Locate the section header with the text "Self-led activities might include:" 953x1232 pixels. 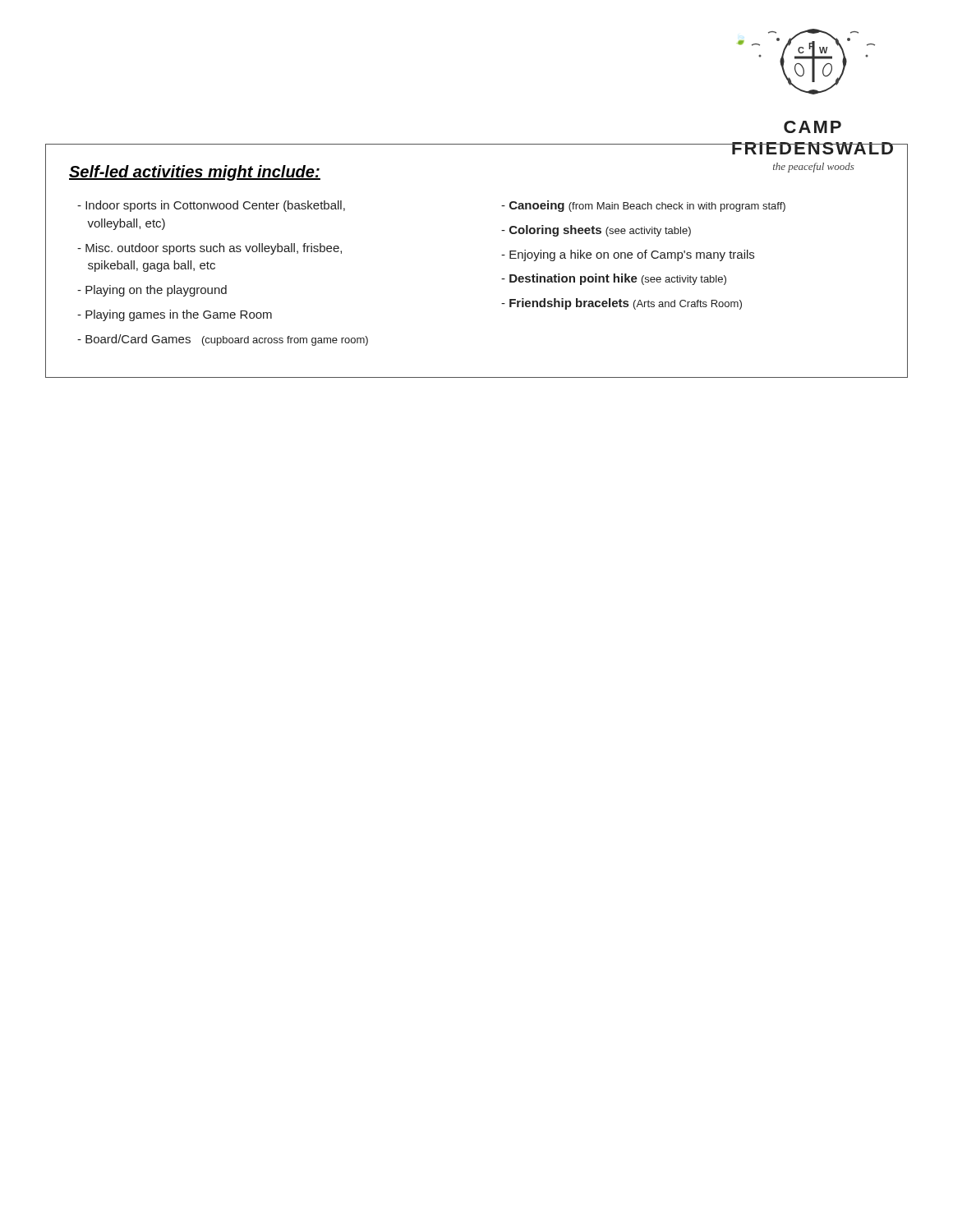pyautogui.click(x=195, y=172)
